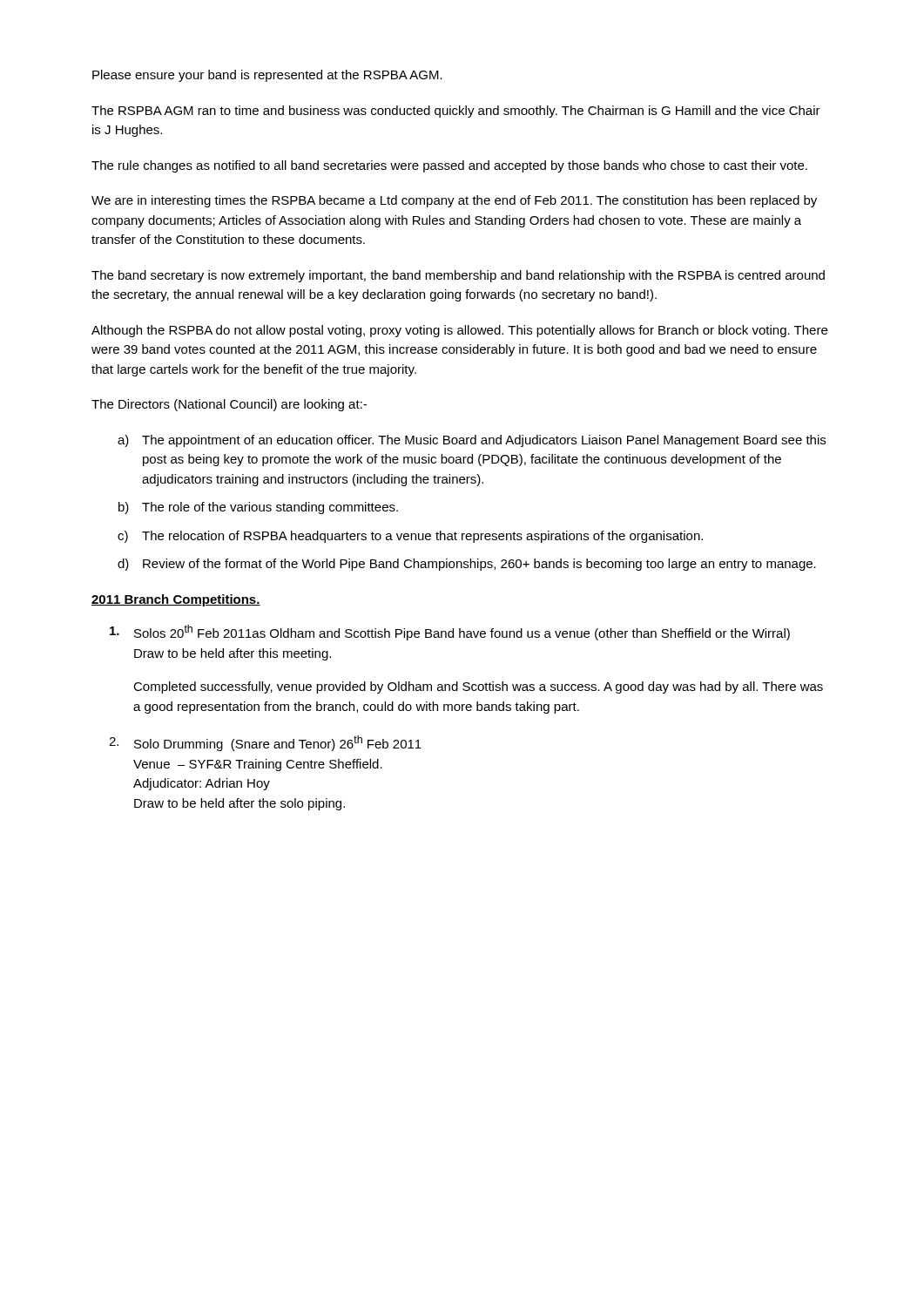Select the text starting "We are in interesting times the RSPBA became"

454,220
